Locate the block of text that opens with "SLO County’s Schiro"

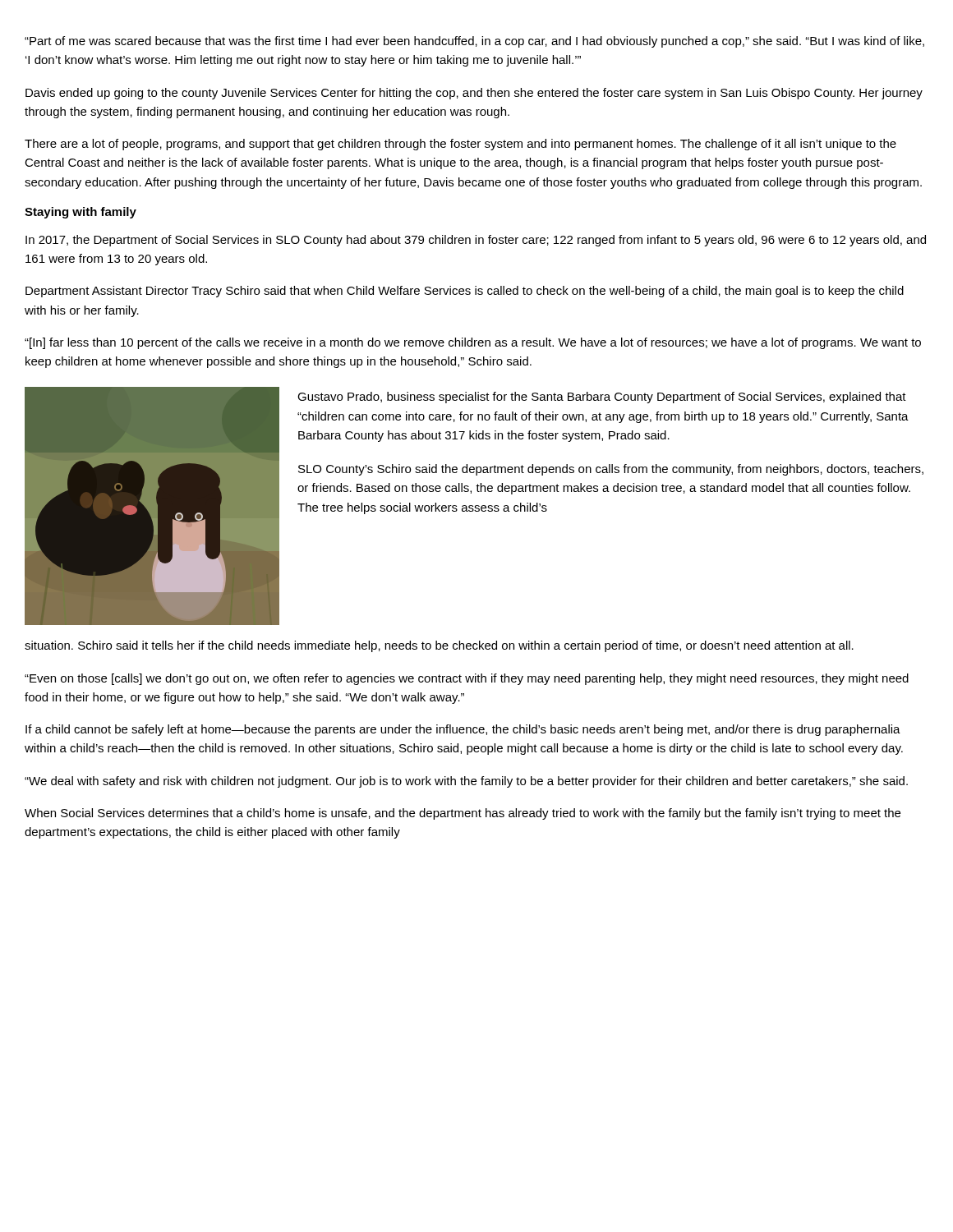click(x=611, y=488)
